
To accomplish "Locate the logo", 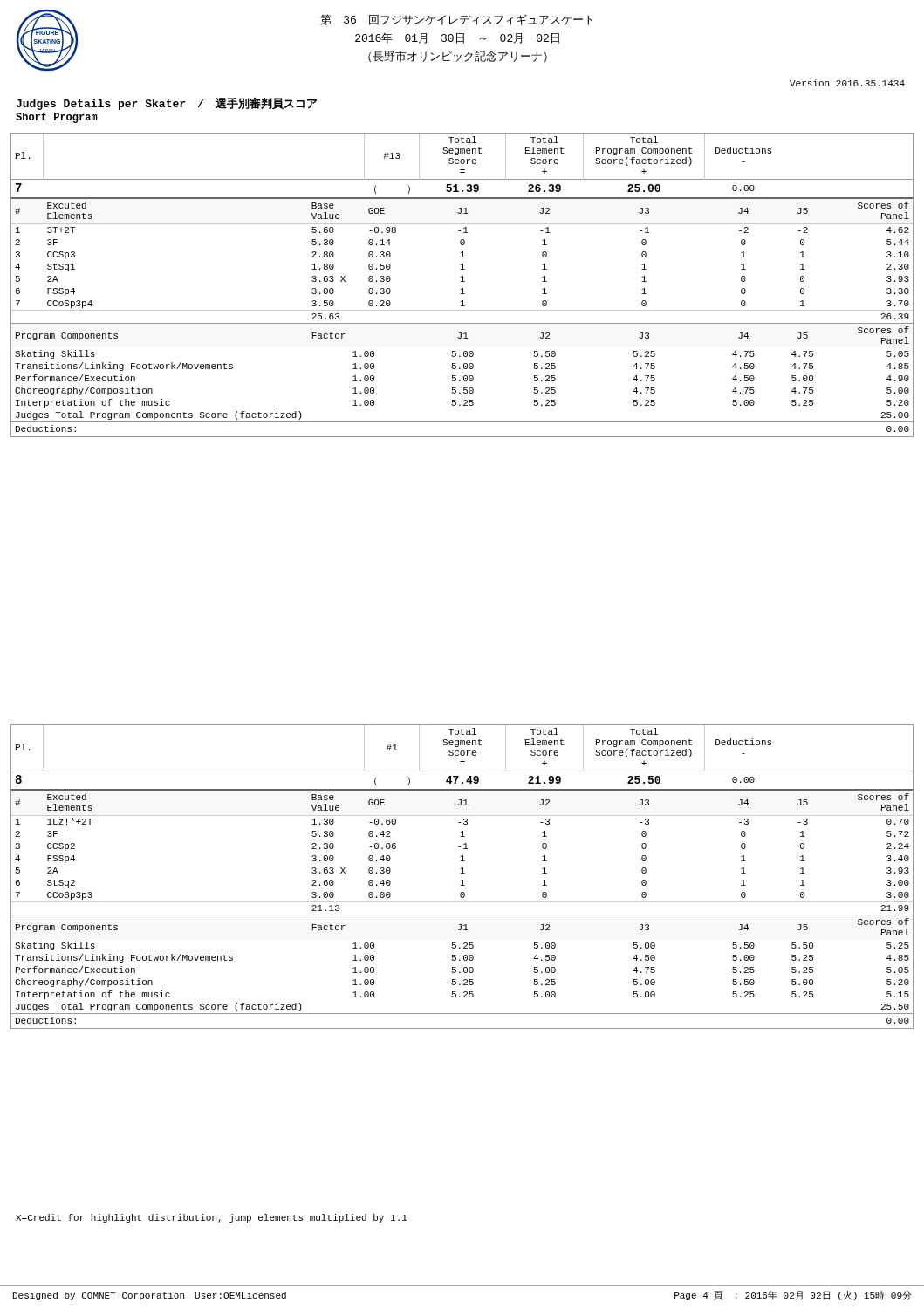I will point(47,40).
